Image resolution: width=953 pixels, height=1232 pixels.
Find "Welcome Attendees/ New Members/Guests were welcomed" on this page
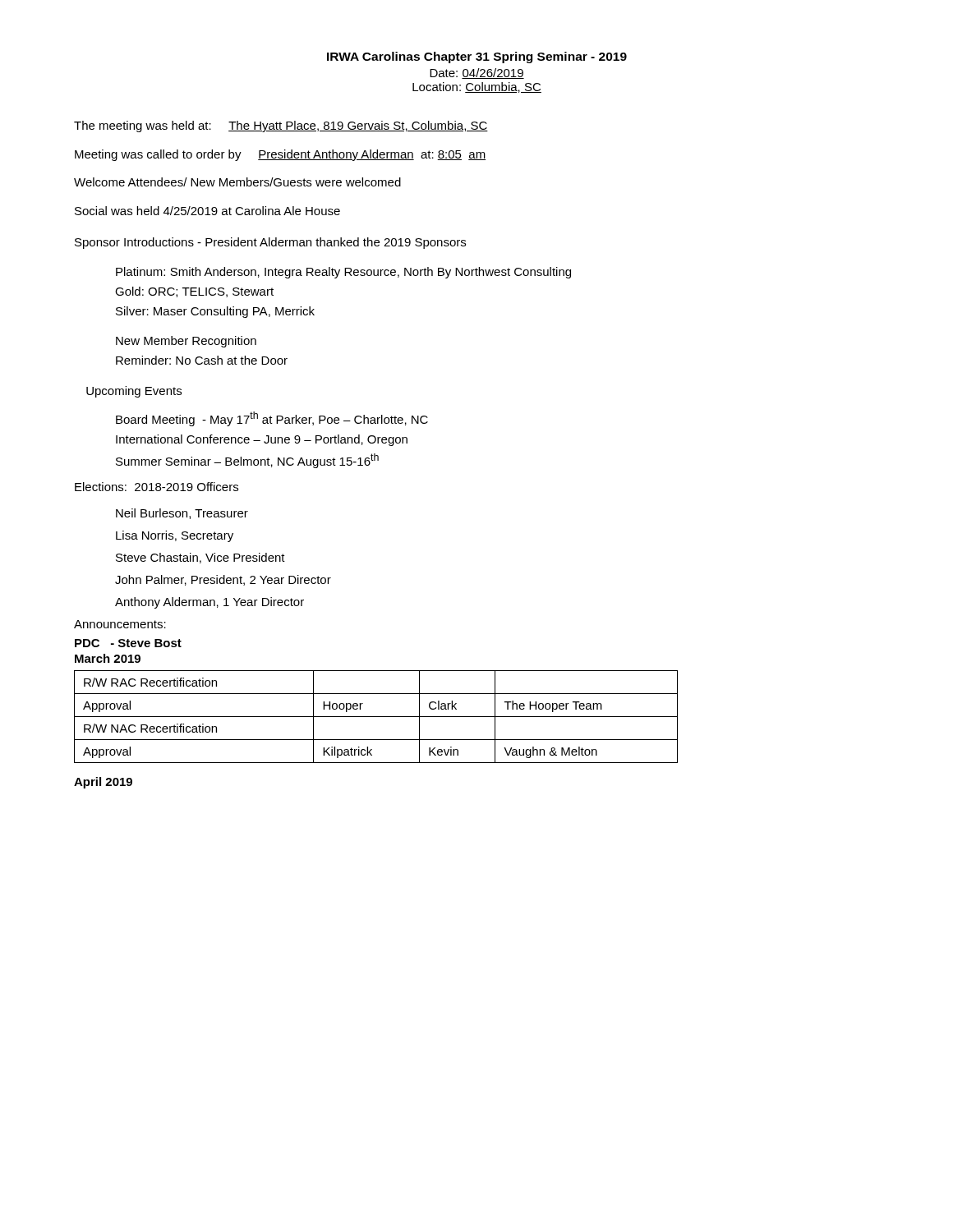coord(238,182)
